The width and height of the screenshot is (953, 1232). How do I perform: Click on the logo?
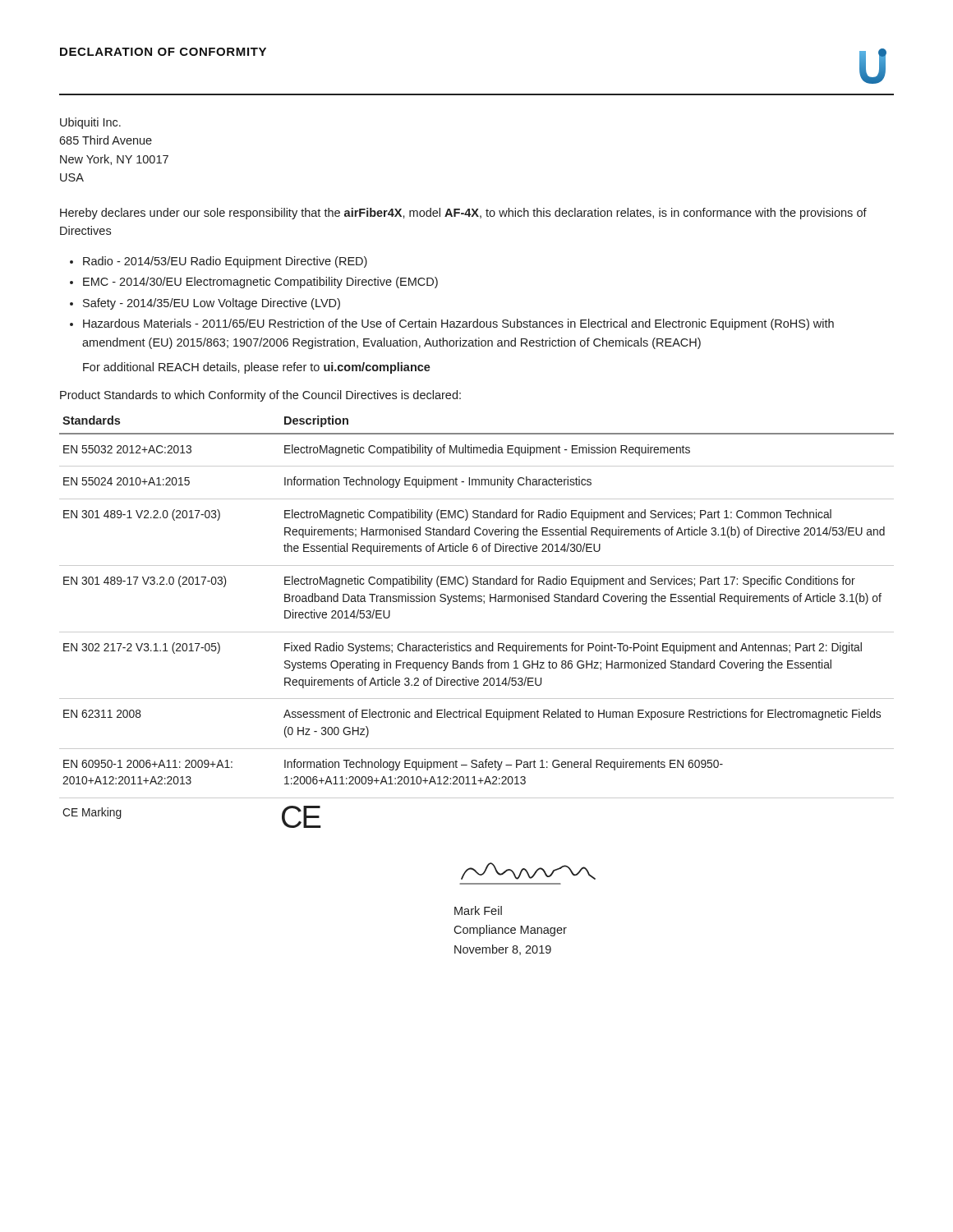point(872,66)
